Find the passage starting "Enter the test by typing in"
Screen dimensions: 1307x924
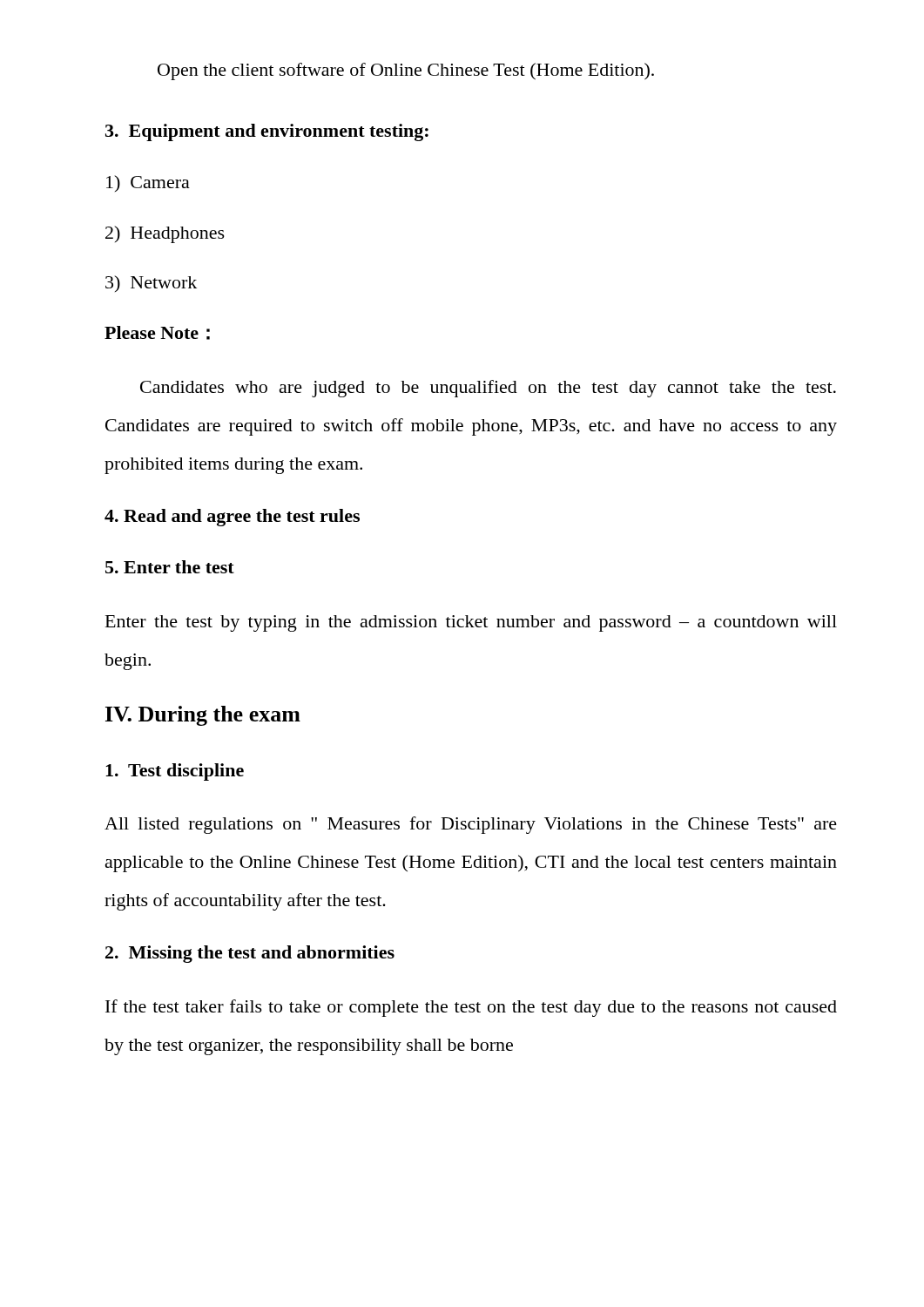(471, 623)
